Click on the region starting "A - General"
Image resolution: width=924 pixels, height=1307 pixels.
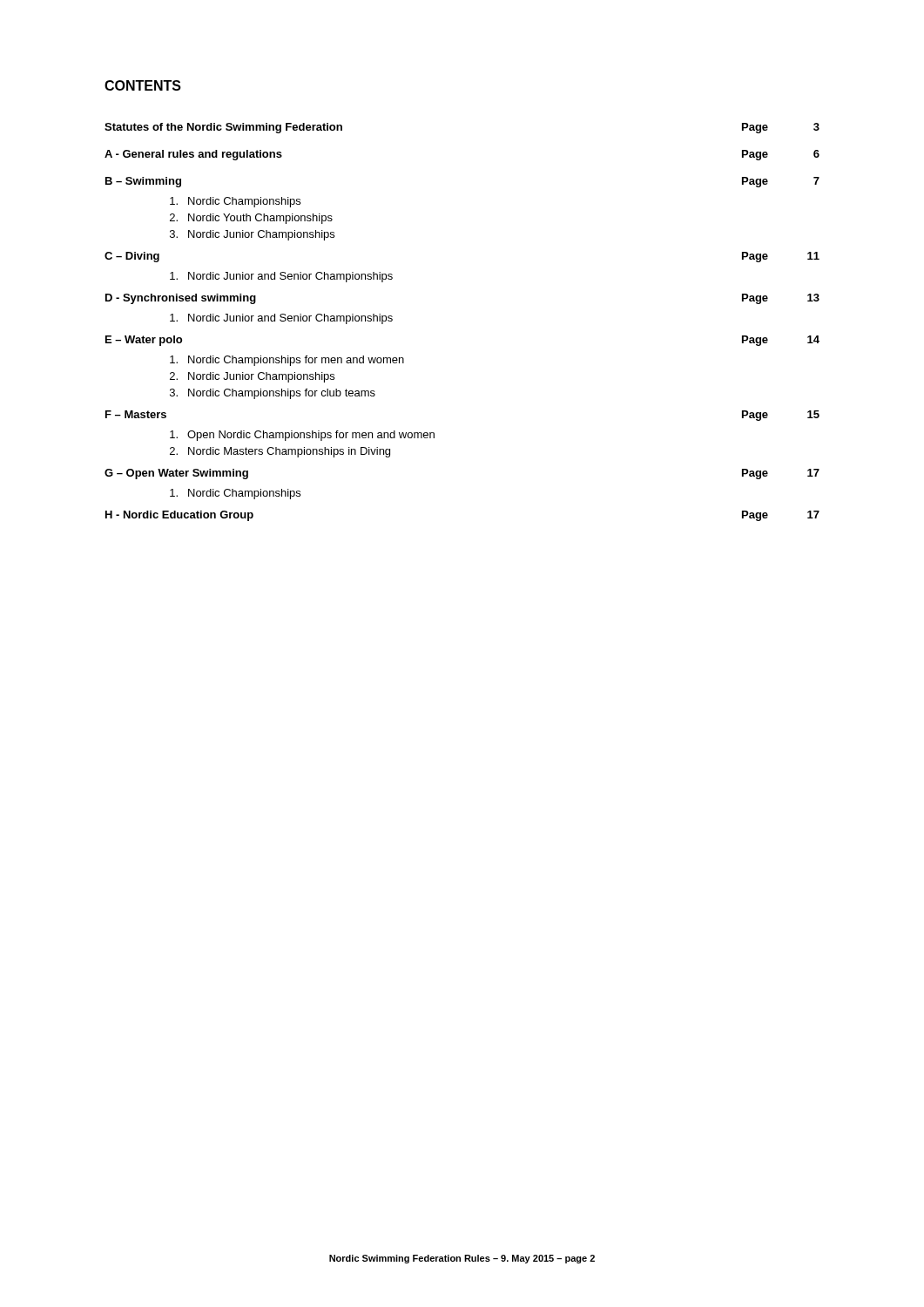click(x=191, y=155)
